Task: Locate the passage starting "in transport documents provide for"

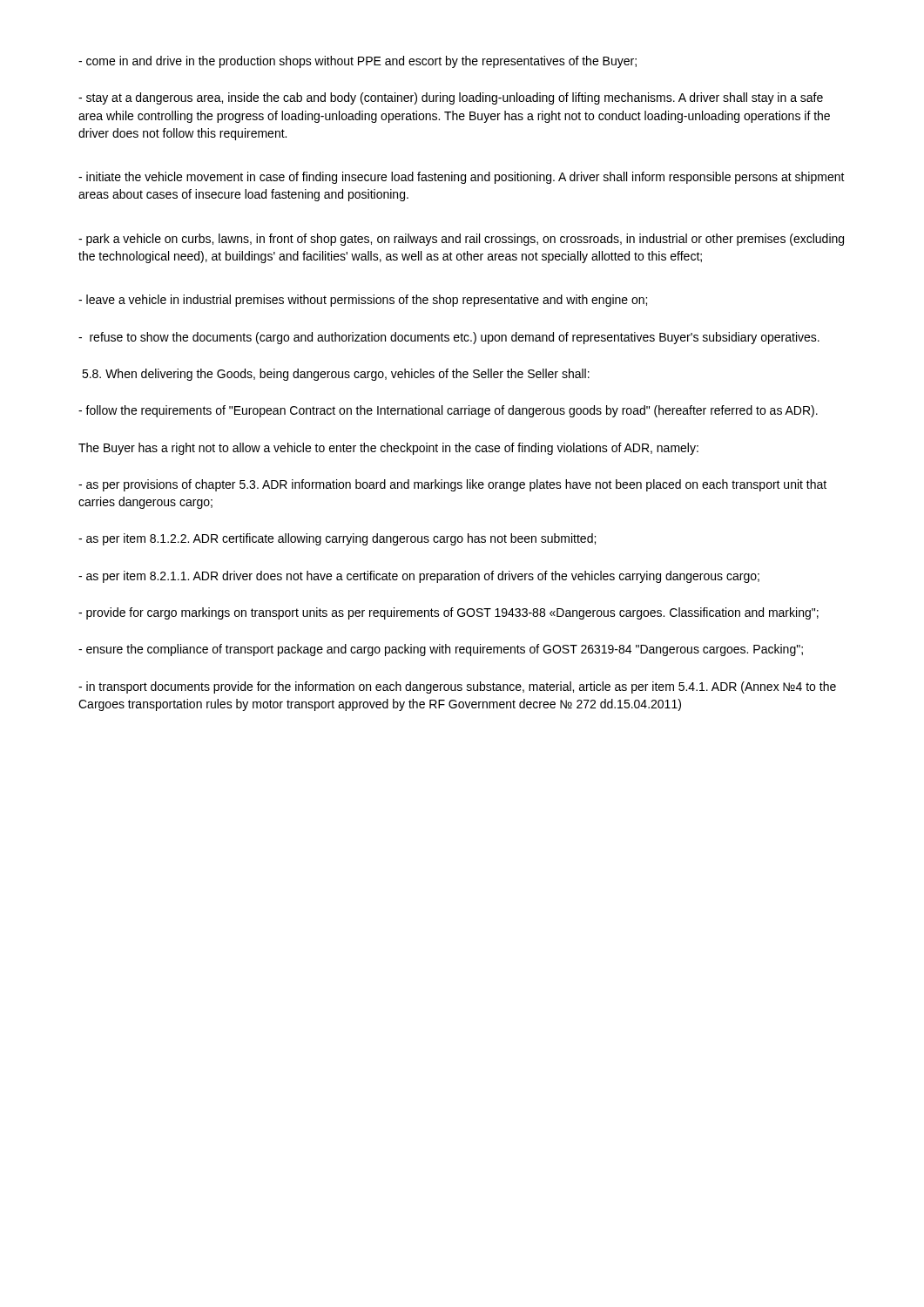Action: pos(457,695)
